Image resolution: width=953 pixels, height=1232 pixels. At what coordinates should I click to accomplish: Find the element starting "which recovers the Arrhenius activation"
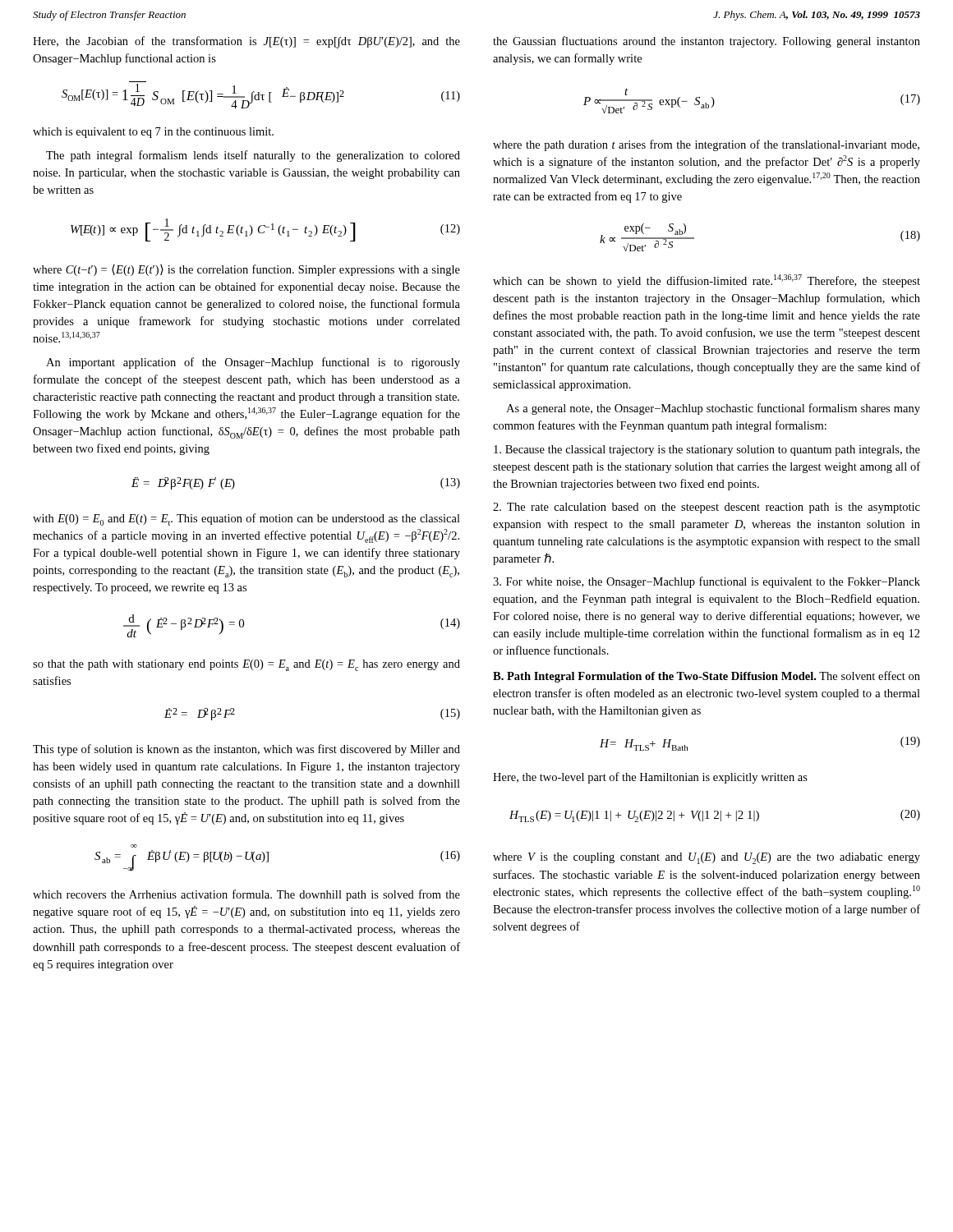(246, 930)
